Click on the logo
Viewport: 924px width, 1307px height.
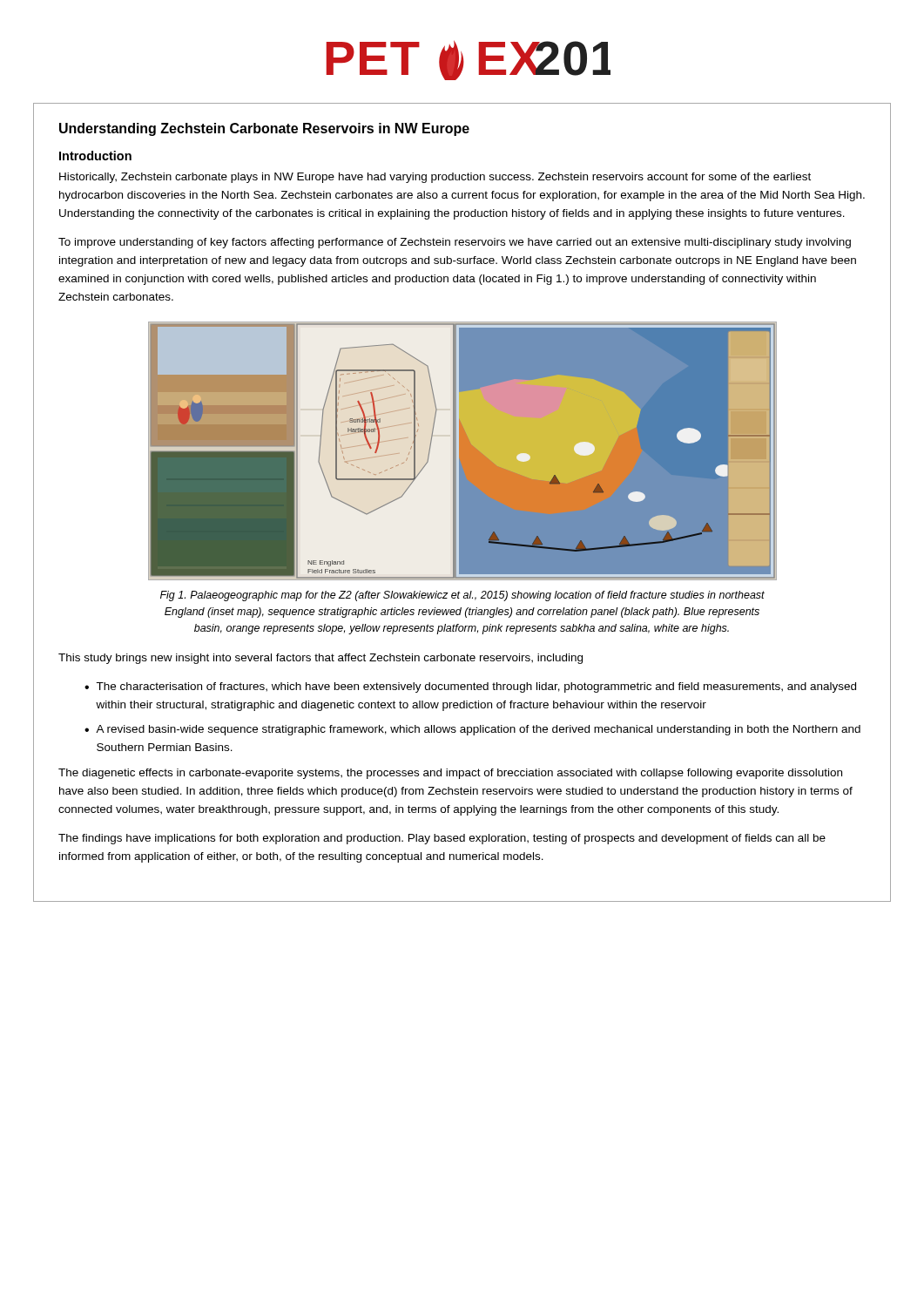[462, 51]
